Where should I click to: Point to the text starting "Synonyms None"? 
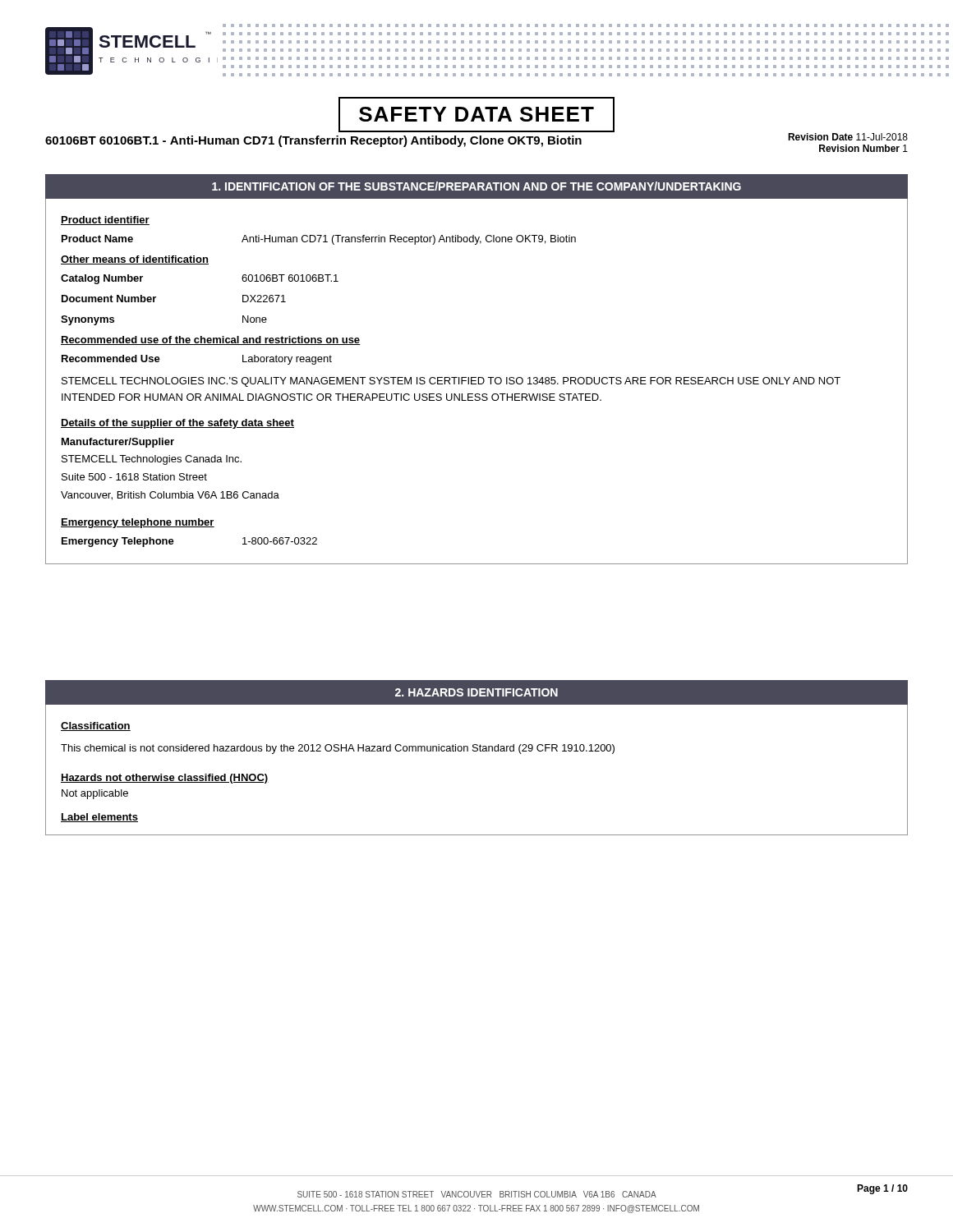[x=89, y=320]
